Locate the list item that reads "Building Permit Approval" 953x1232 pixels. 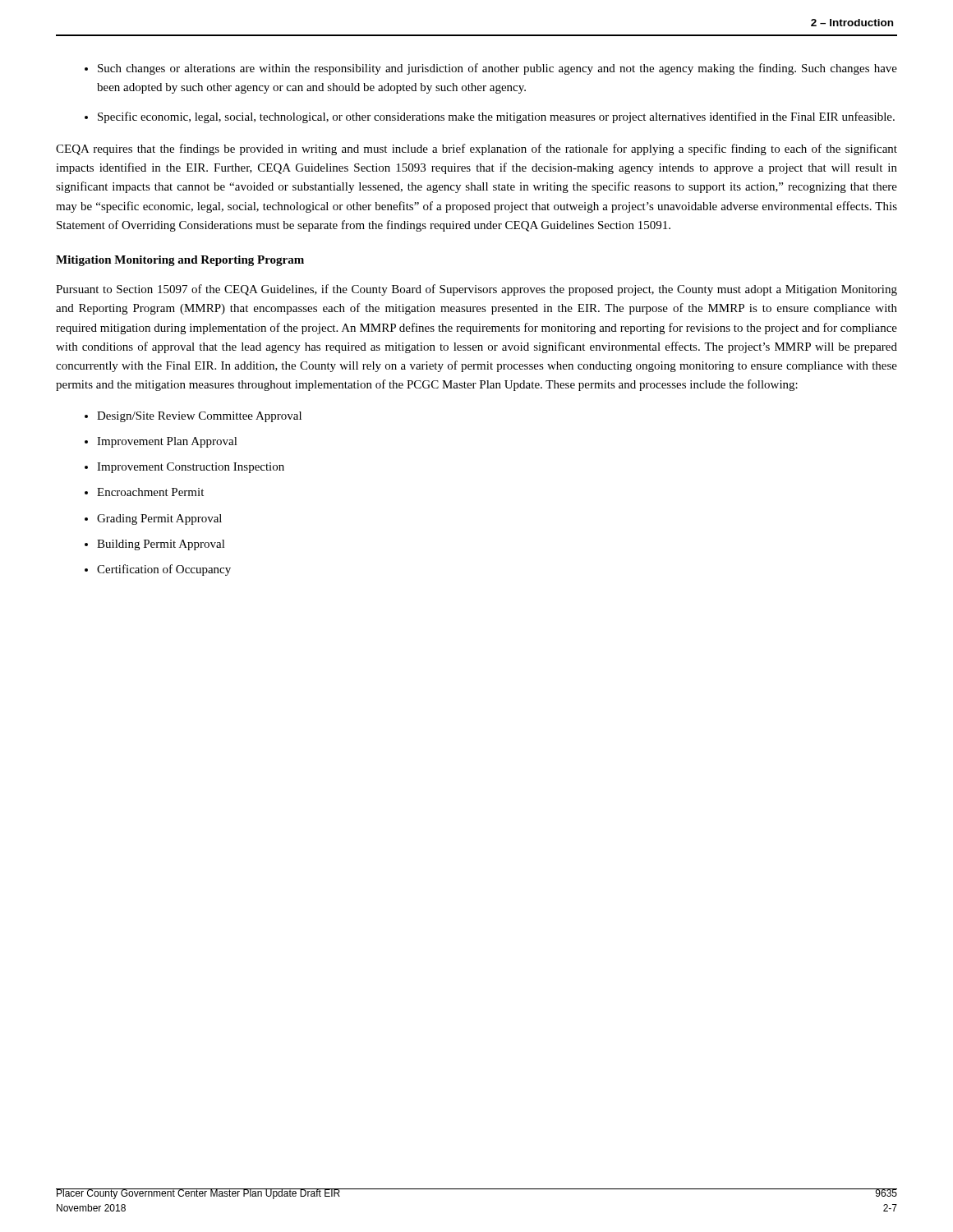pyautogui.click(x=161, y=543)
